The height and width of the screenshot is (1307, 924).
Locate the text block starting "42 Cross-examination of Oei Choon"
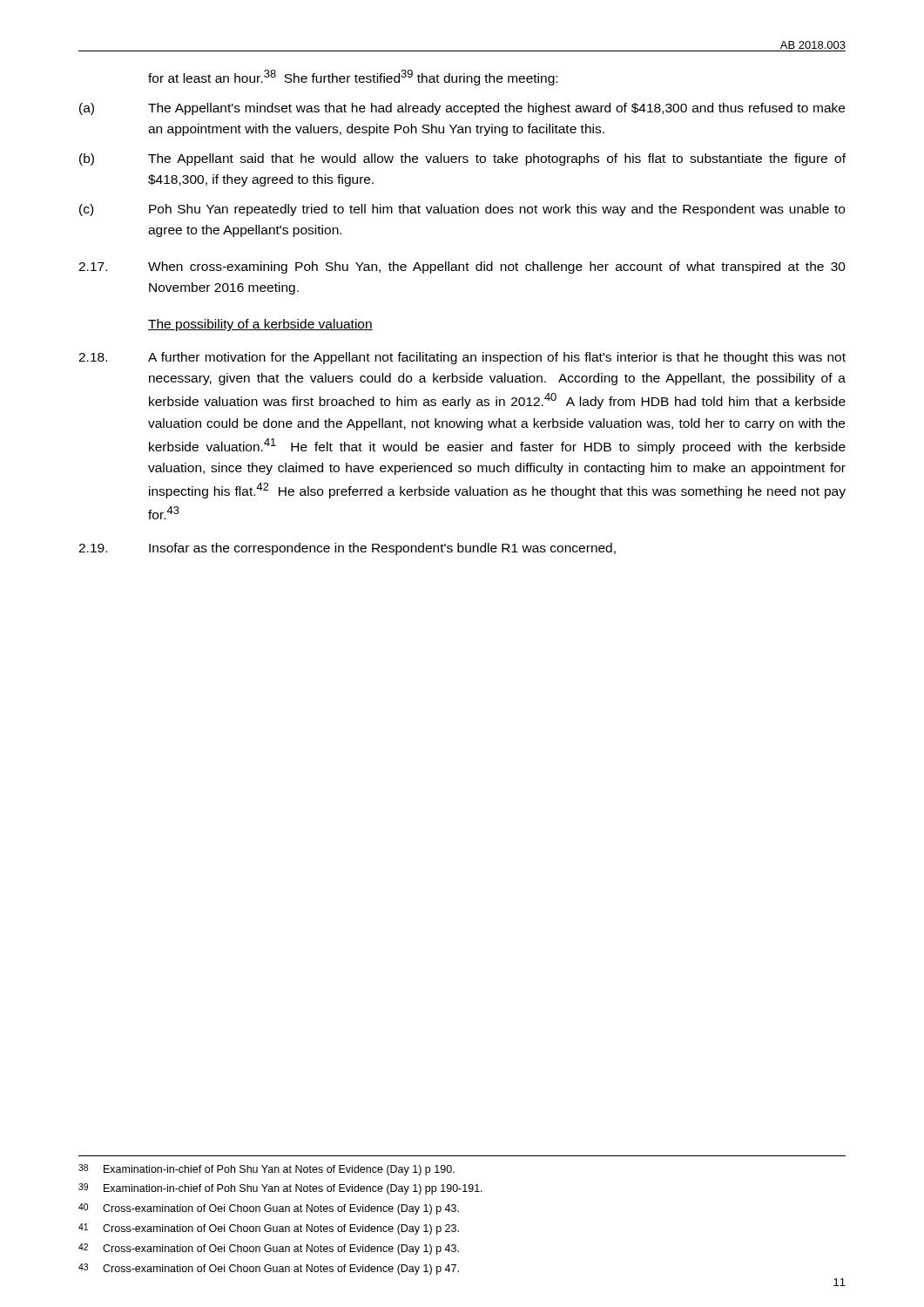pyautogui.click(x=462, y=1251)
